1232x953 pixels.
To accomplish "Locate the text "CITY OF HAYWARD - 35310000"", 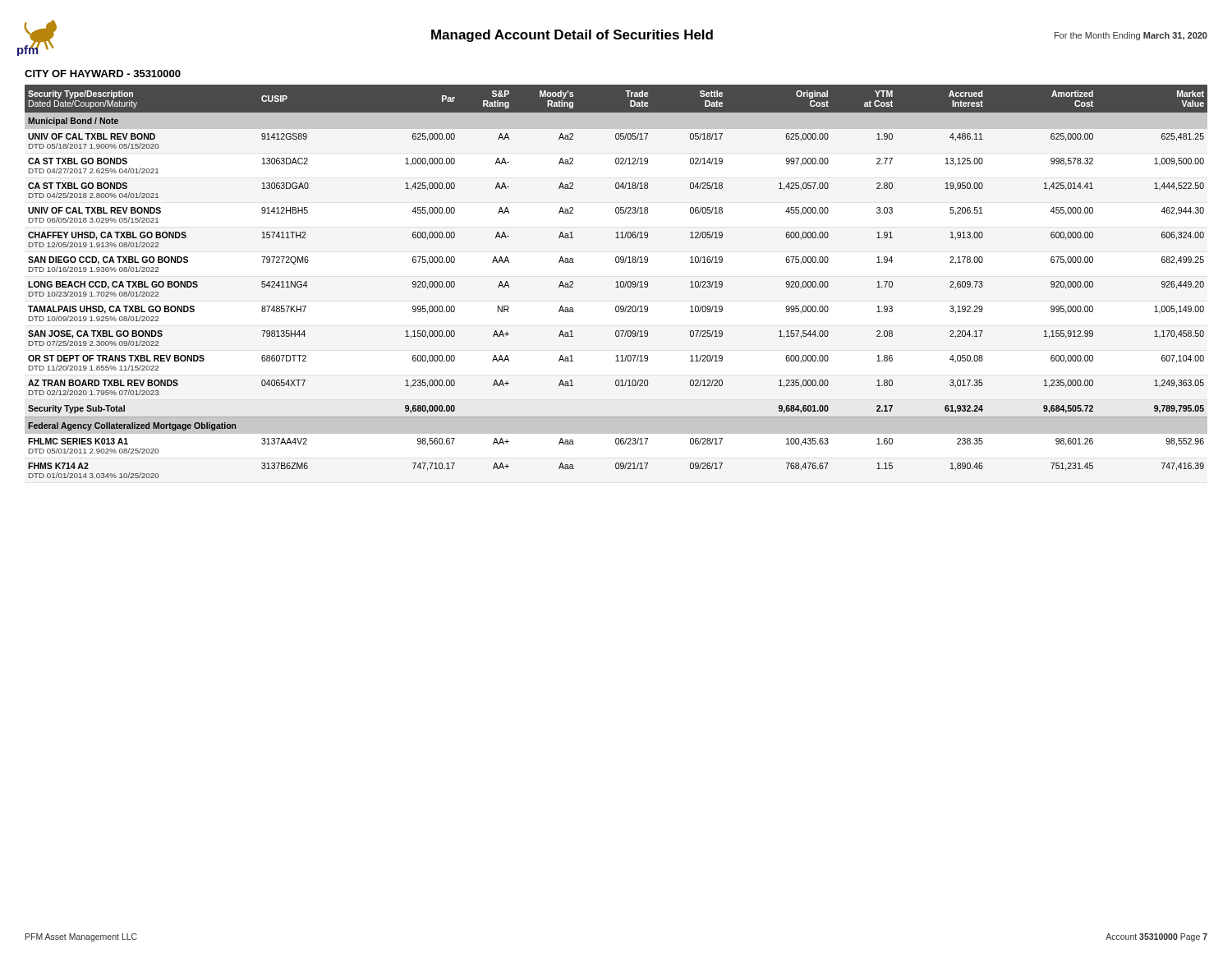I will [103, 74].
